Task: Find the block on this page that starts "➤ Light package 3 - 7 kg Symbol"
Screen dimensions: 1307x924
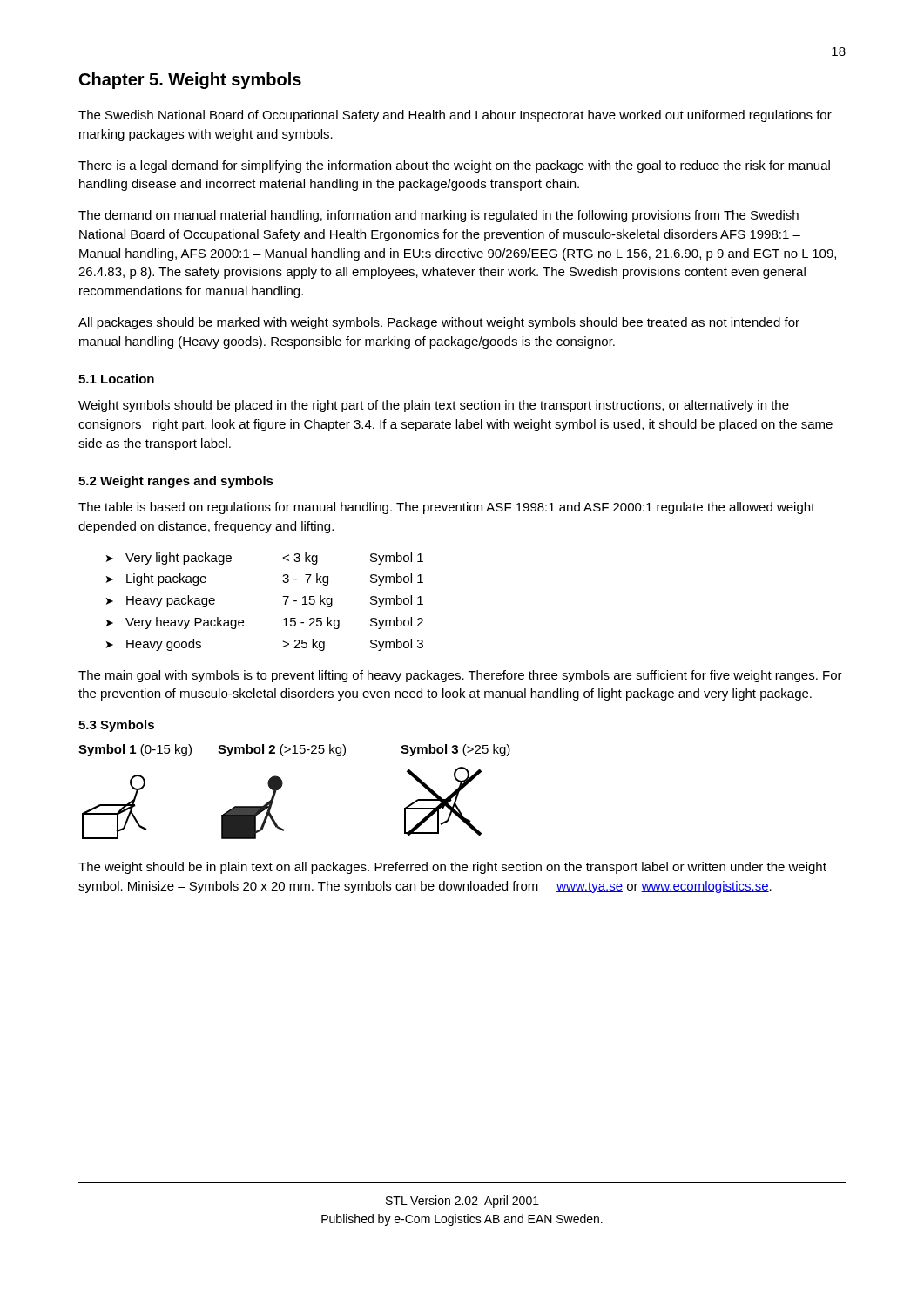Action: 168,579
